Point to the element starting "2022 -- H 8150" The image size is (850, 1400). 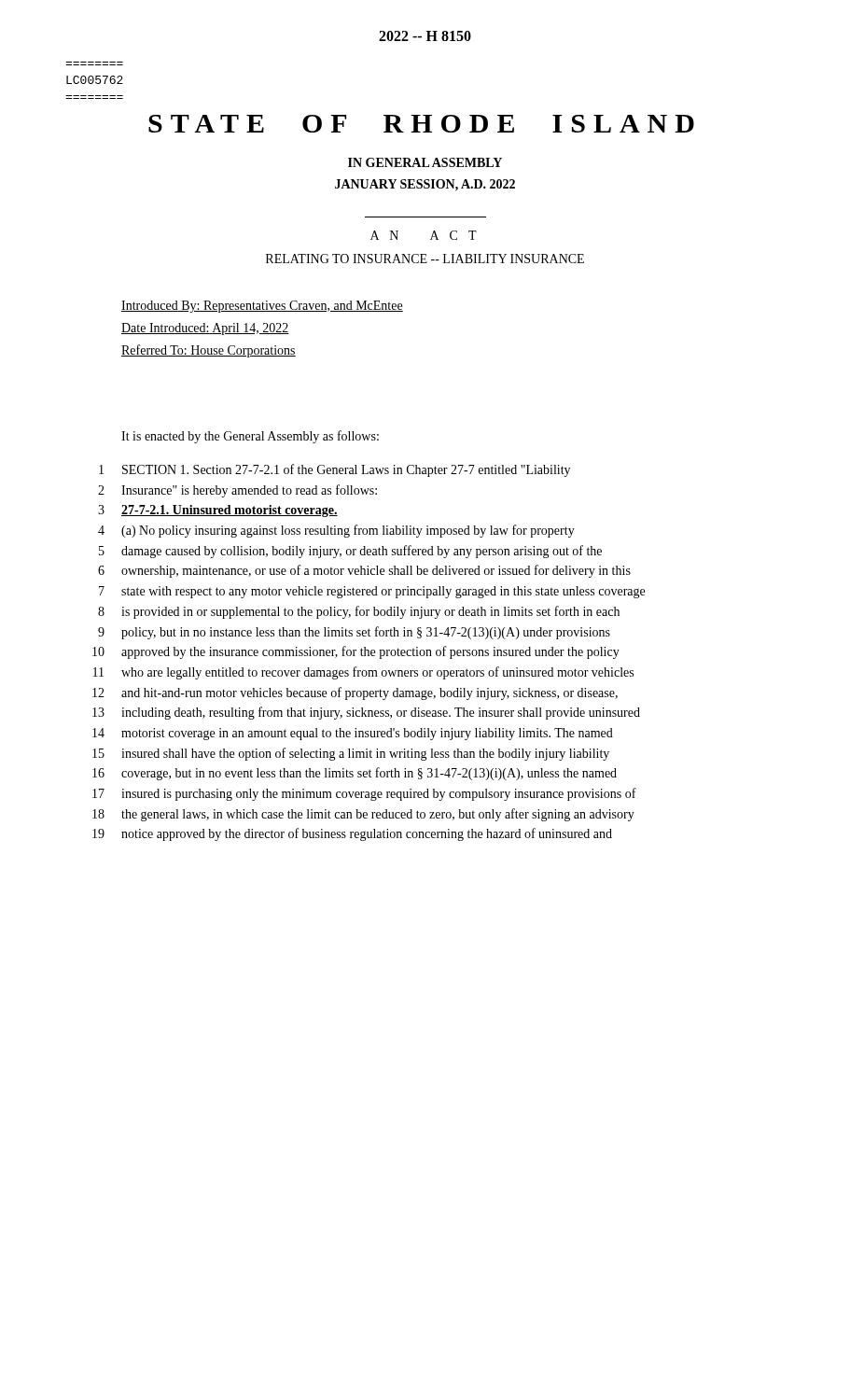pyautogui.click(x=425, y=36)
